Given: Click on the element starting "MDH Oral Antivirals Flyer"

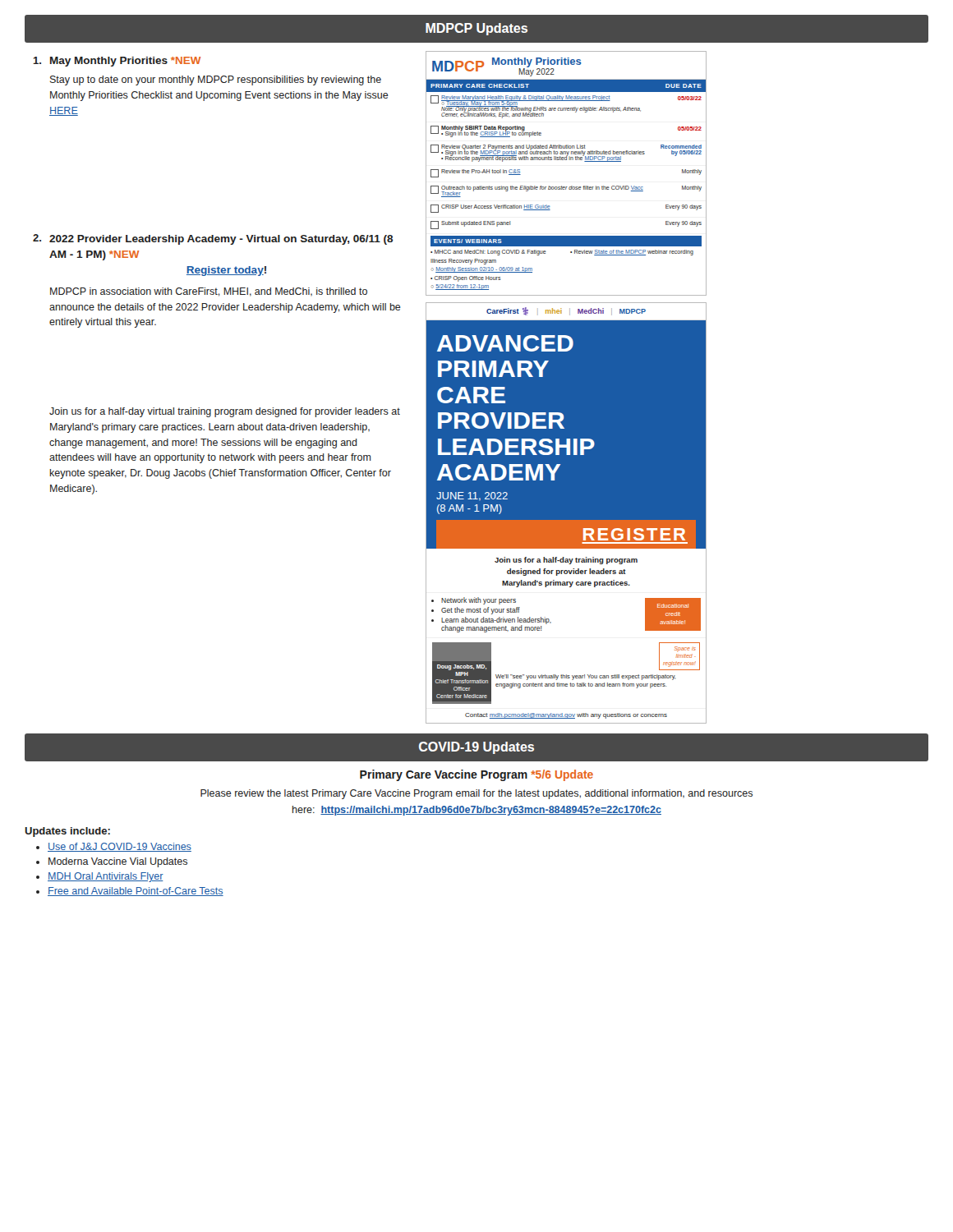Looking at the screenshot, I should [105, 877].
